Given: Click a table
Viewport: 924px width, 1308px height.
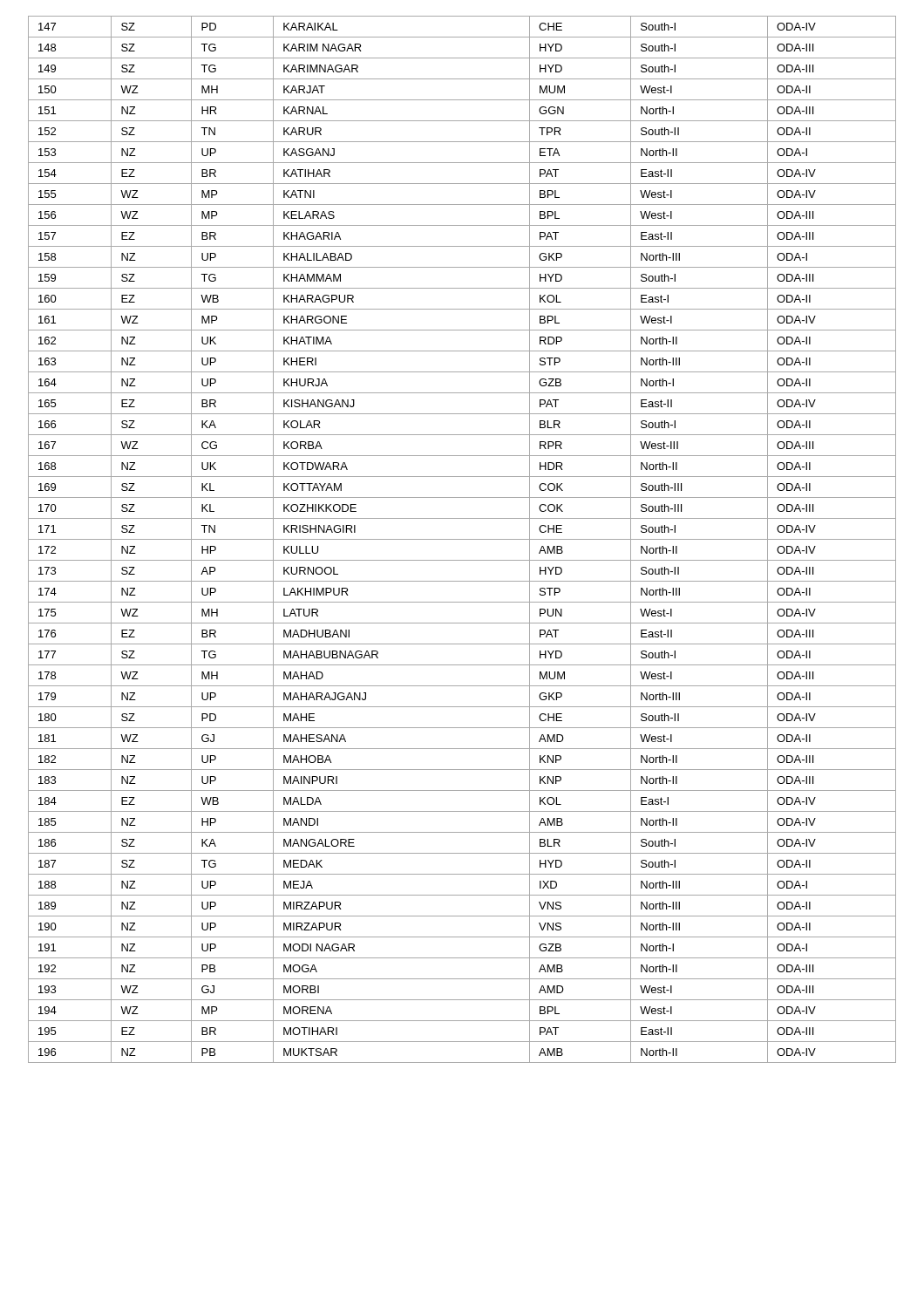Looking at the screenshot, I should click(462, 539).
